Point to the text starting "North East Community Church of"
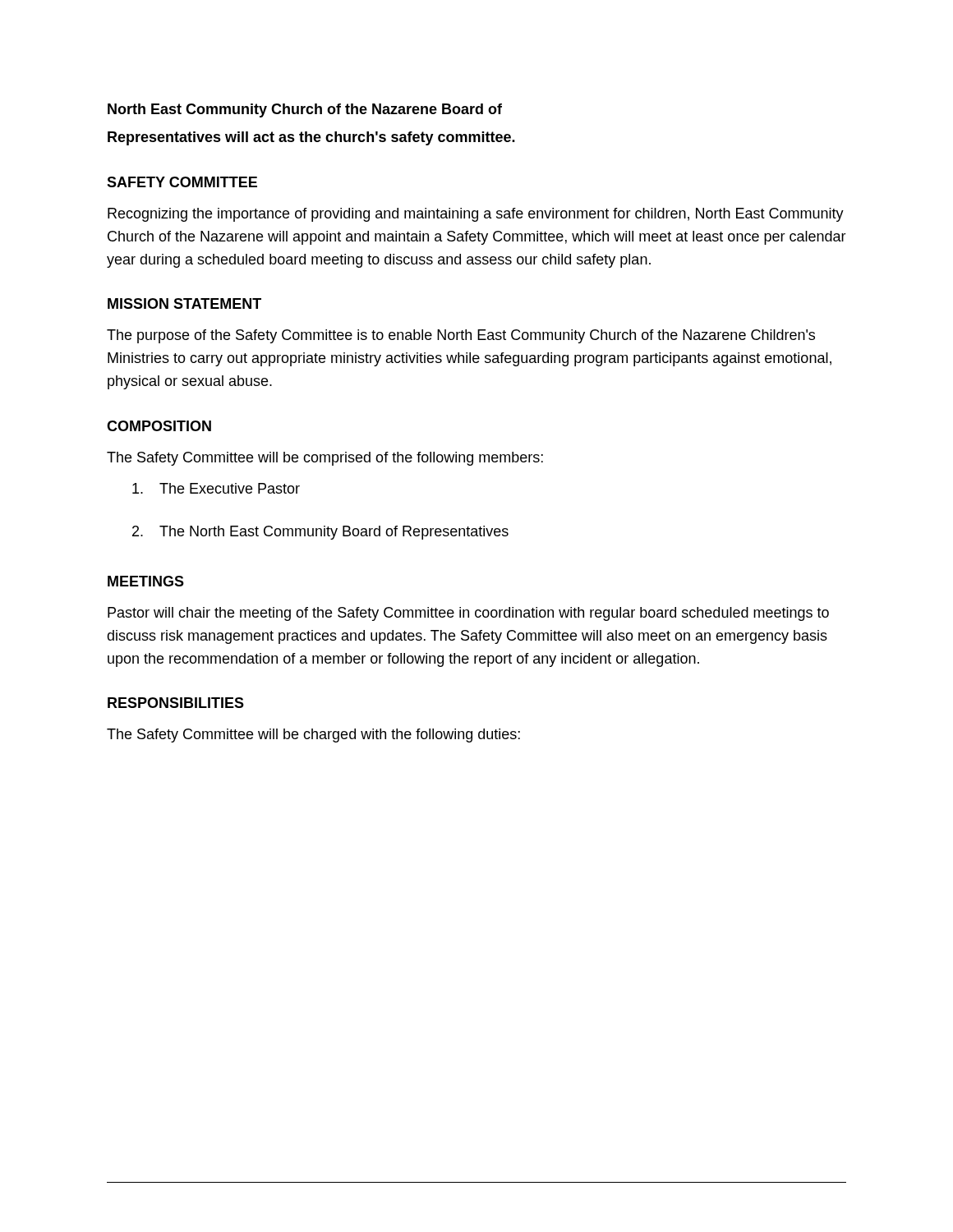 304,109
